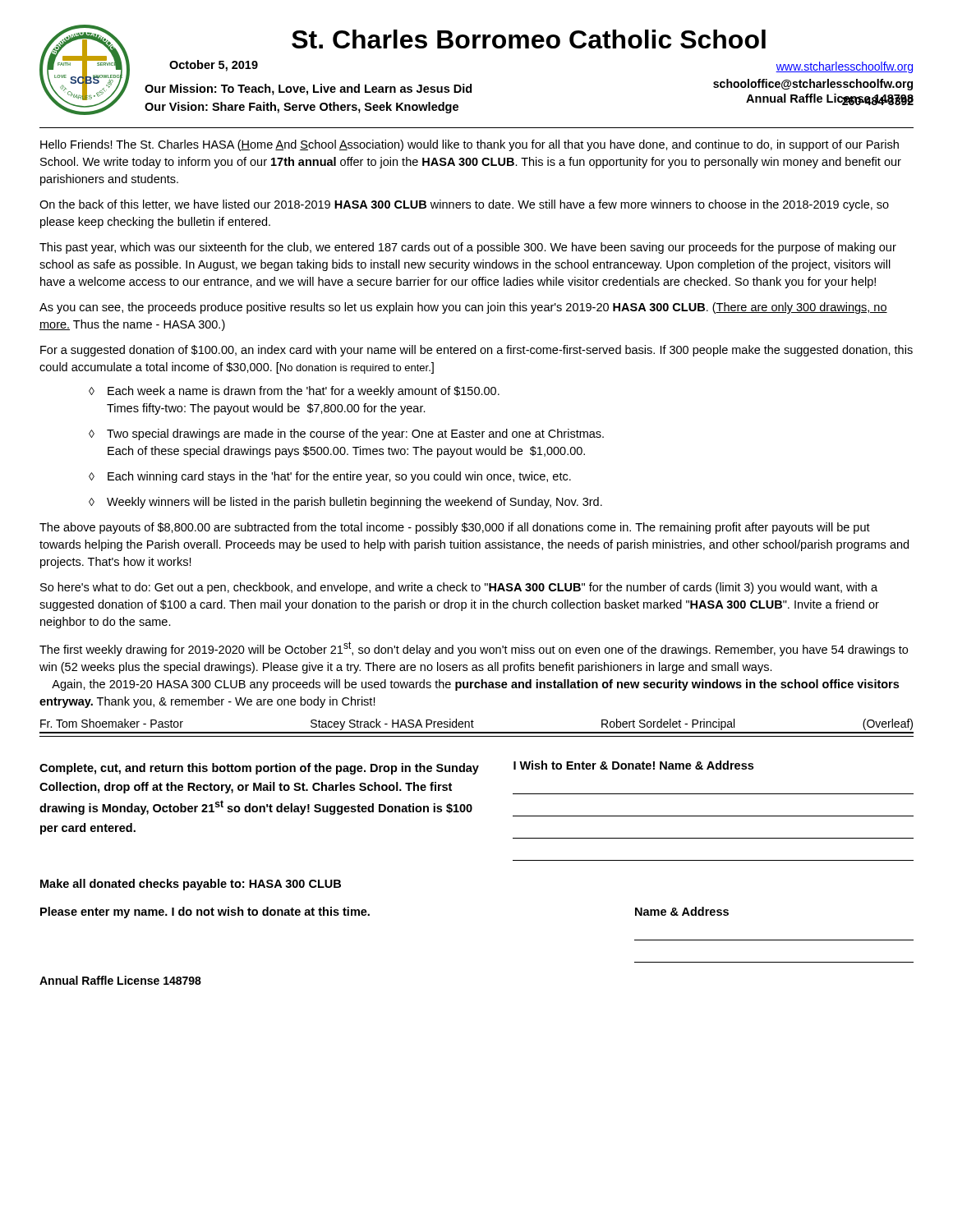
Task: Locate the text block with the text "The first weekly drawing"
Action: (474, 674)
